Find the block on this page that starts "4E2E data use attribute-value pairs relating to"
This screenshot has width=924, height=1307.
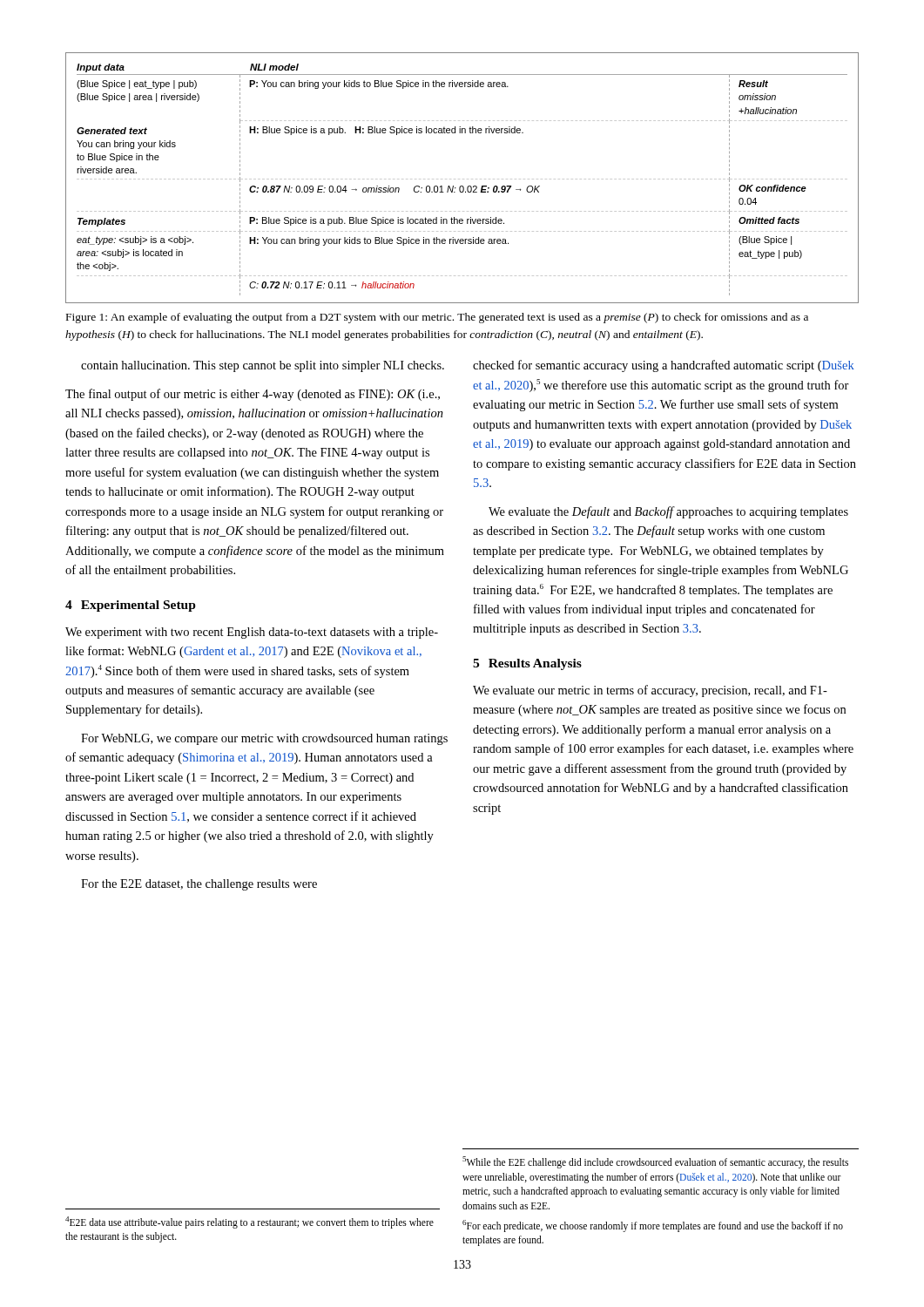(x=249, y=1228)
